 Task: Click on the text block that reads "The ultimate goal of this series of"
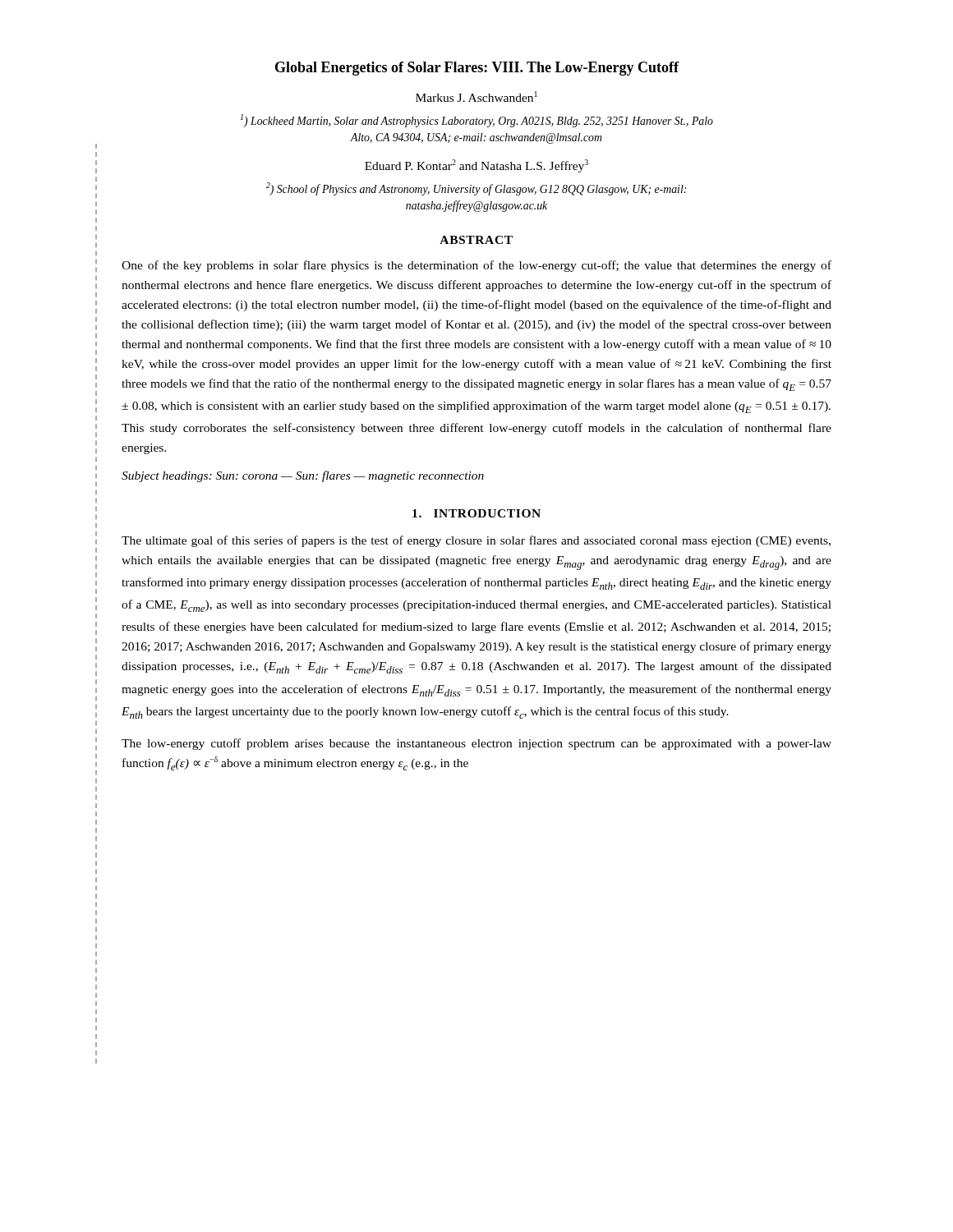point(476,627)
